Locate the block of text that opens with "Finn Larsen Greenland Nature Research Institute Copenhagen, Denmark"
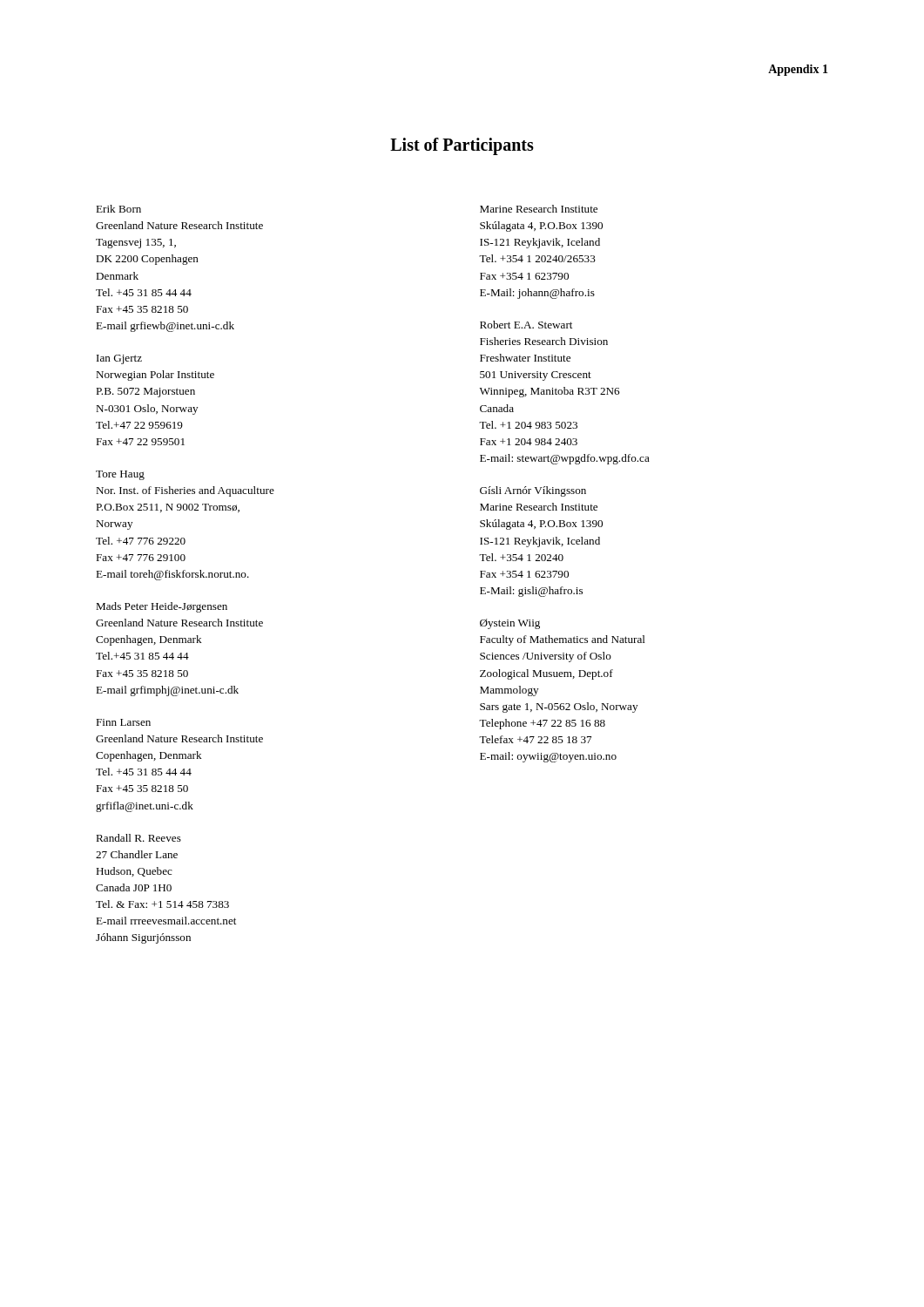The image size is (924, 1307). click(x=123, y=722)
